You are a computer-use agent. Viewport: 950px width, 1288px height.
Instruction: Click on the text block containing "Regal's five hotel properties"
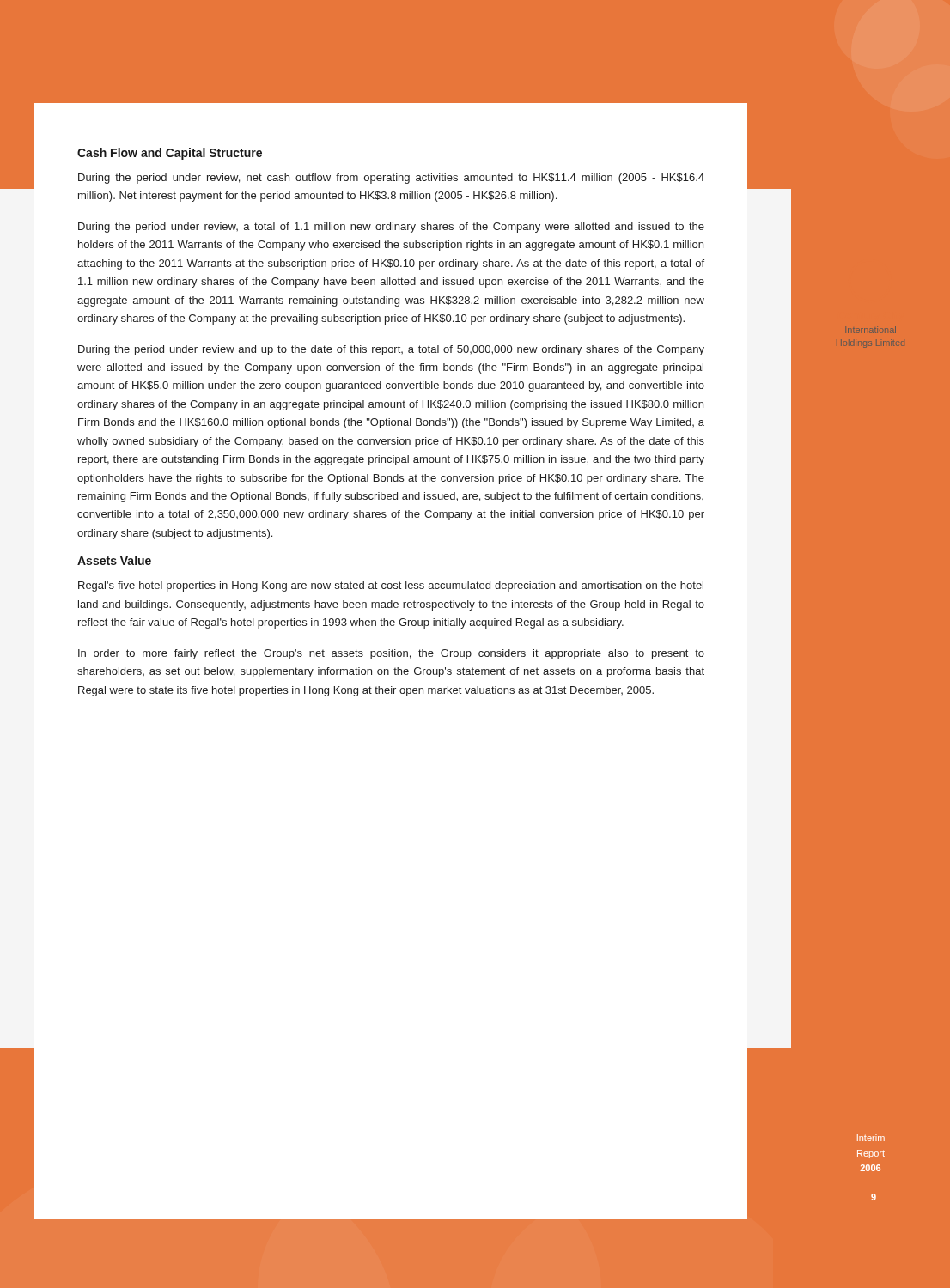(x=391, y=604)
